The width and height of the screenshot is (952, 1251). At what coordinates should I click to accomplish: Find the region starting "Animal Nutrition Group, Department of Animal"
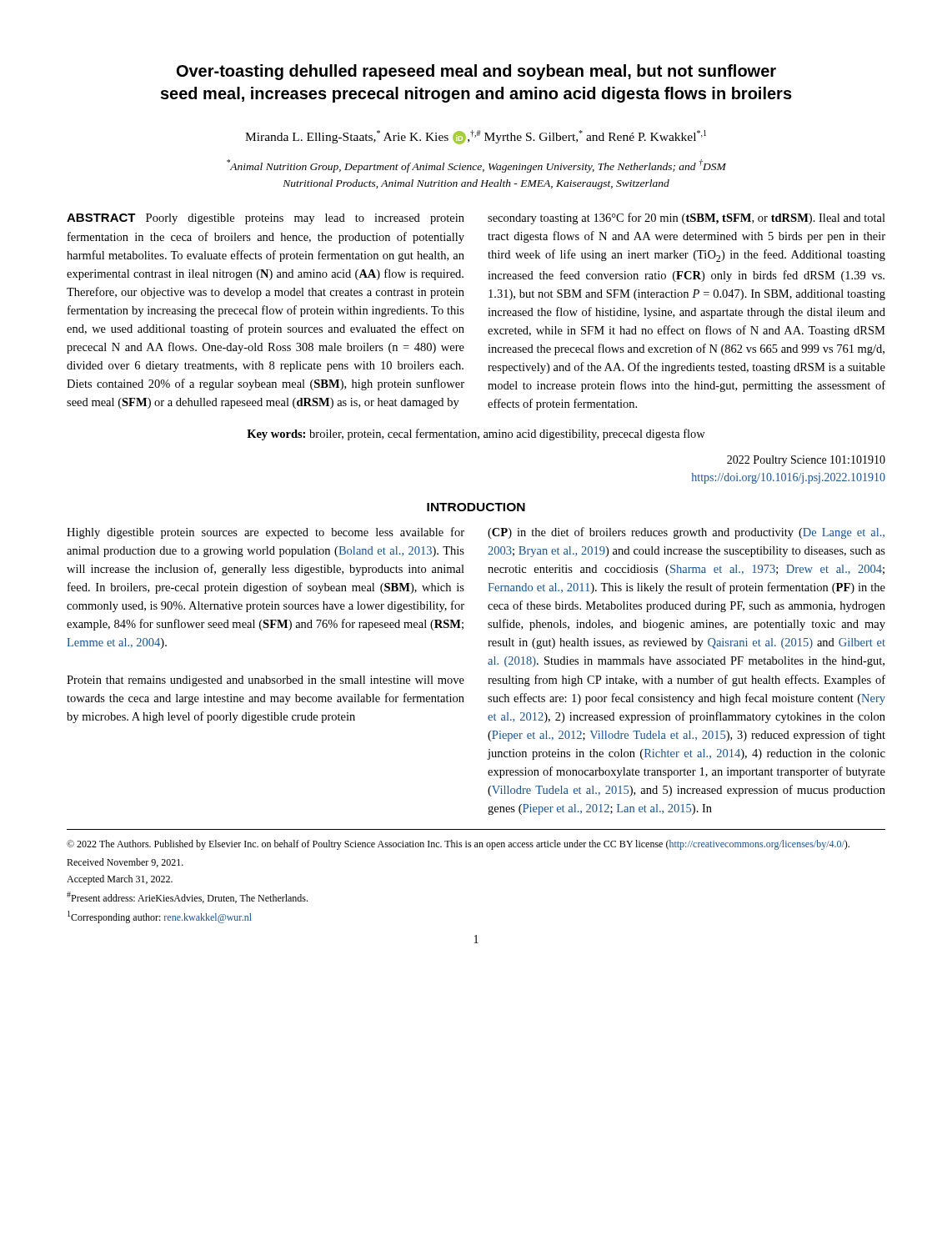pyautogui.click(x=476, y=173)
